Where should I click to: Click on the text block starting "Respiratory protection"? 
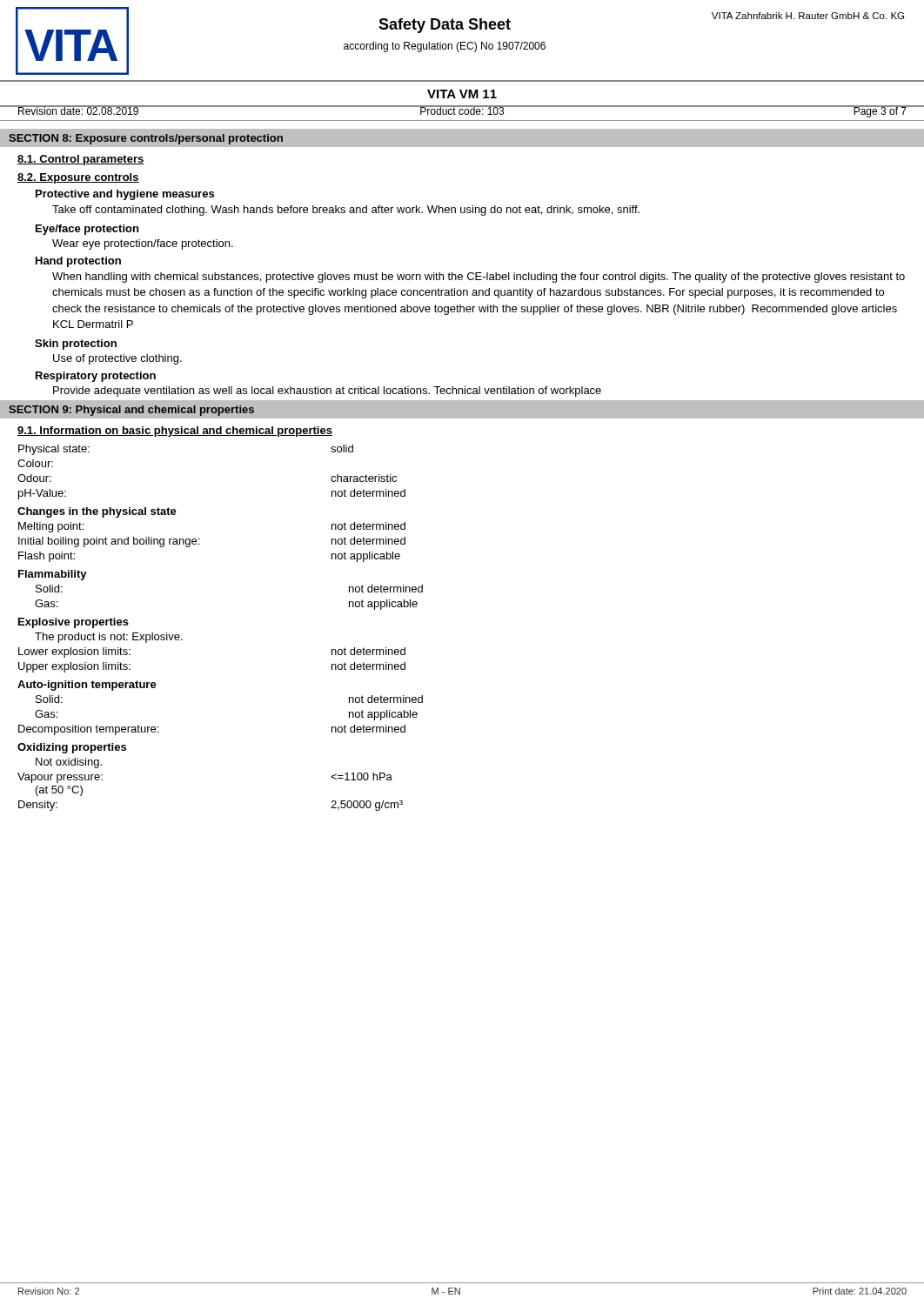coord(95,375)
